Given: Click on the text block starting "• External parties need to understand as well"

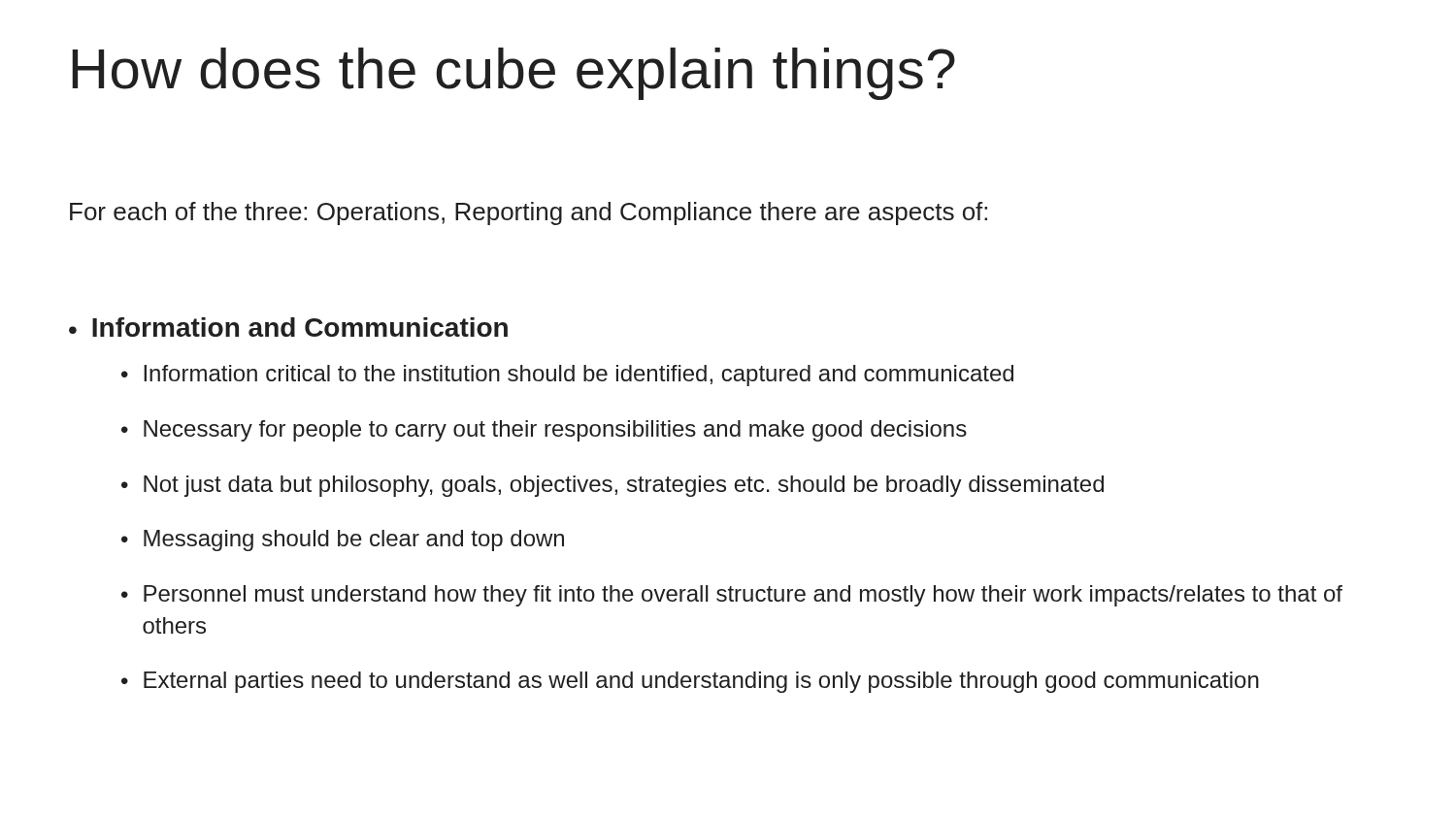Looking at the screenshot, I should click(x=690, y=681).
